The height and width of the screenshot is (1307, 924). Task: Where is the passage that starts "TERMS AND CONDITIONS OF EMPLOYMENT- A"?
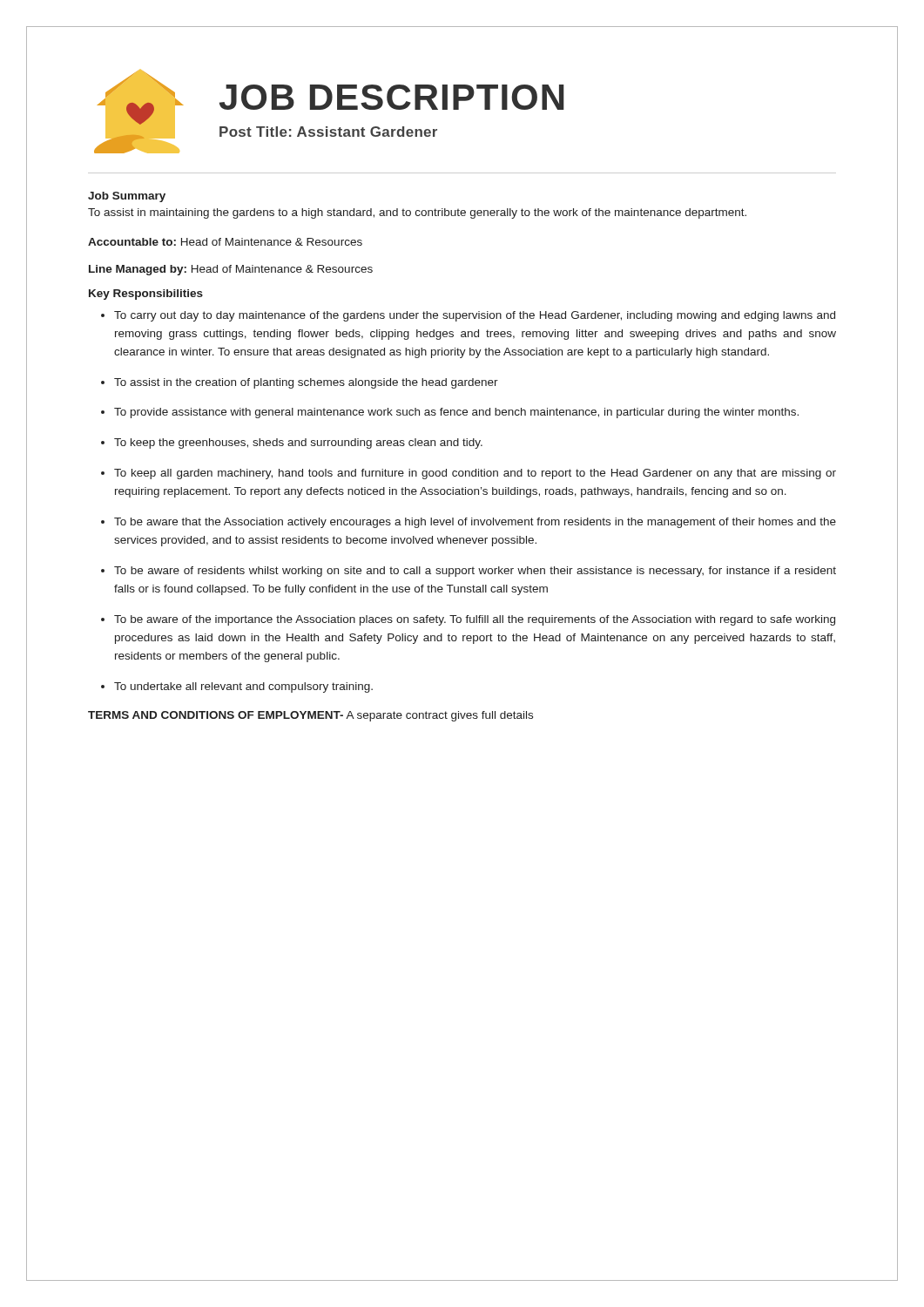click(x=311, y=715)
